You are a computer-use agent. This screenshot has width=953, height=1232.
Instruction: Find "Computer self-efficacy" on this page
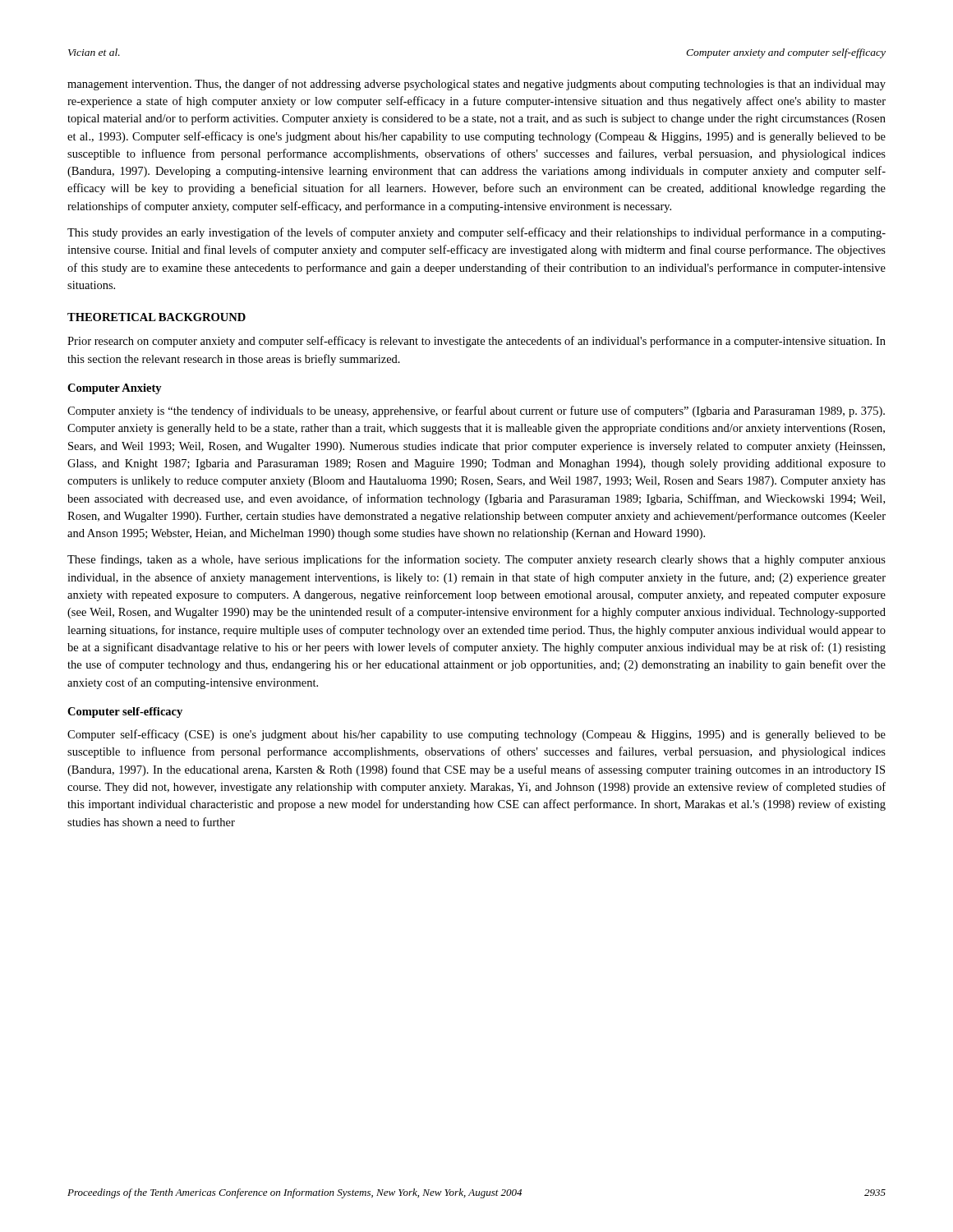pos(125,711)
